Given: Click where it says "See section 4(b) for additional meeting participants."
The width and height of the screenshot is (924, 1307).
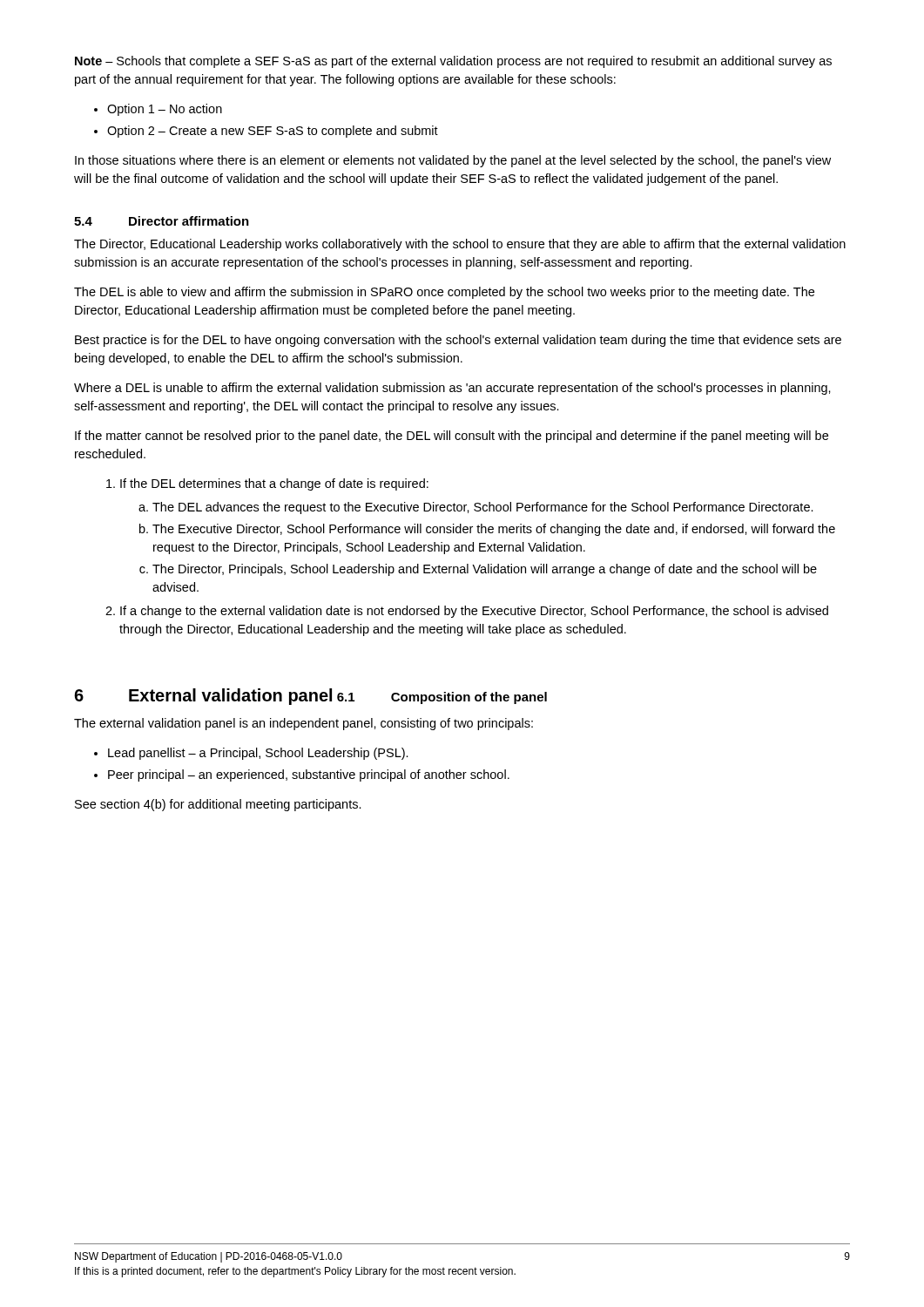Looking at the screenshot, I should coord(218,805).
